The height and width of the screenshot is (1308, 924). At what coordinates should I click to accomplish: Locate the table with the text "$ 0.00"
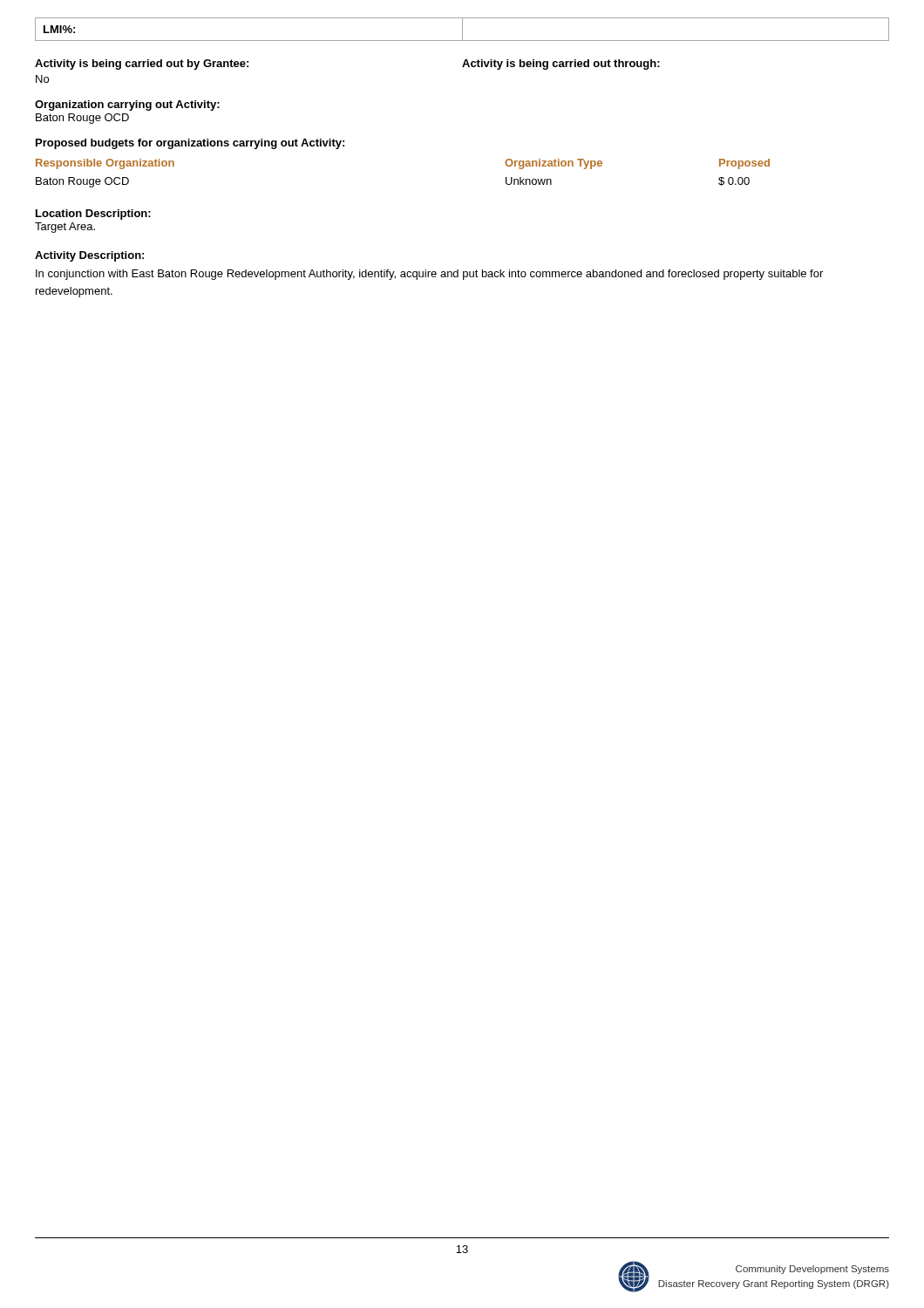pos(462,172)
